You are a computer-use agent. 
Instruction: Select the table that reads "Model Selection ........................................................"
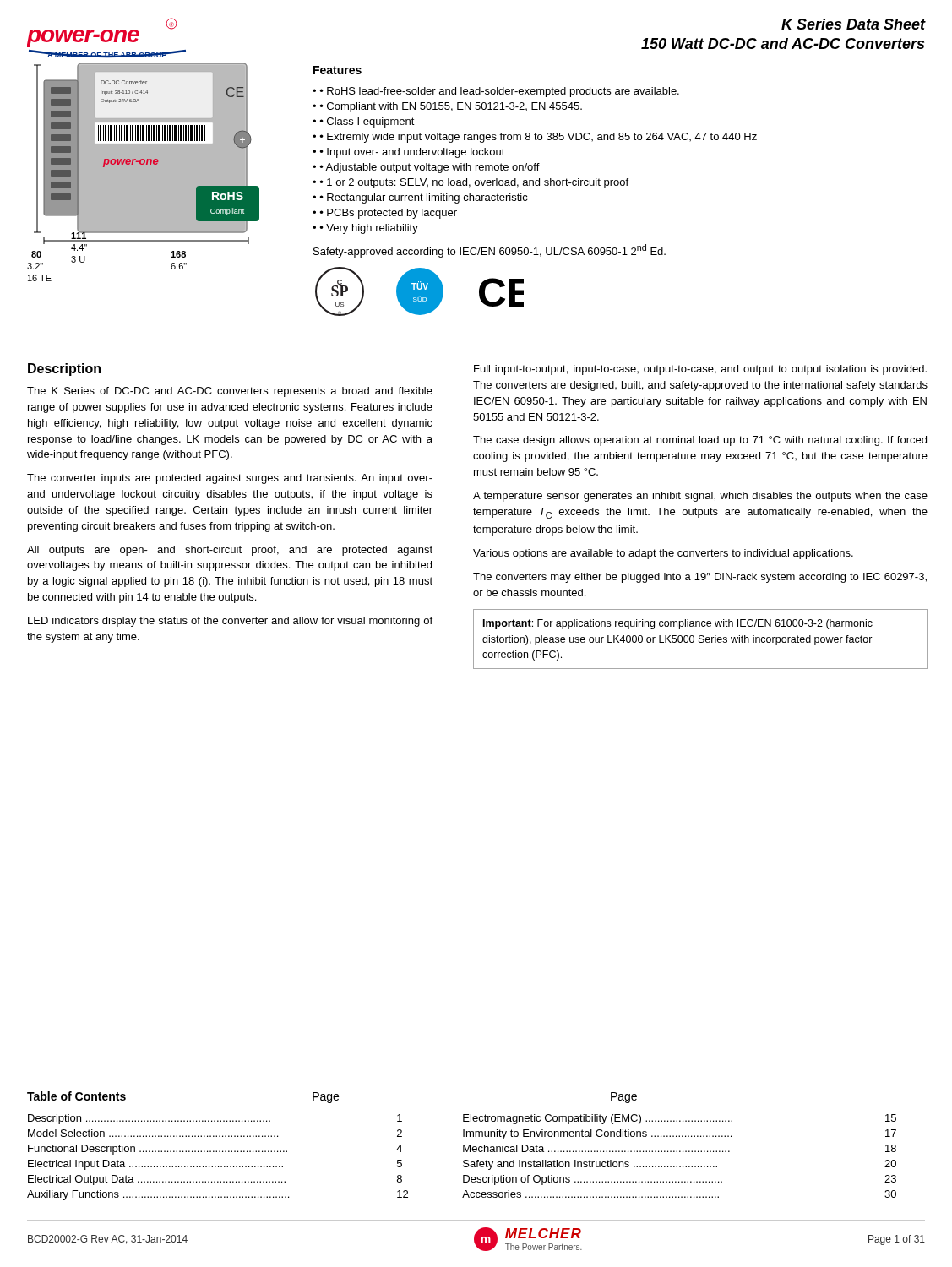tap(476, 1156)
